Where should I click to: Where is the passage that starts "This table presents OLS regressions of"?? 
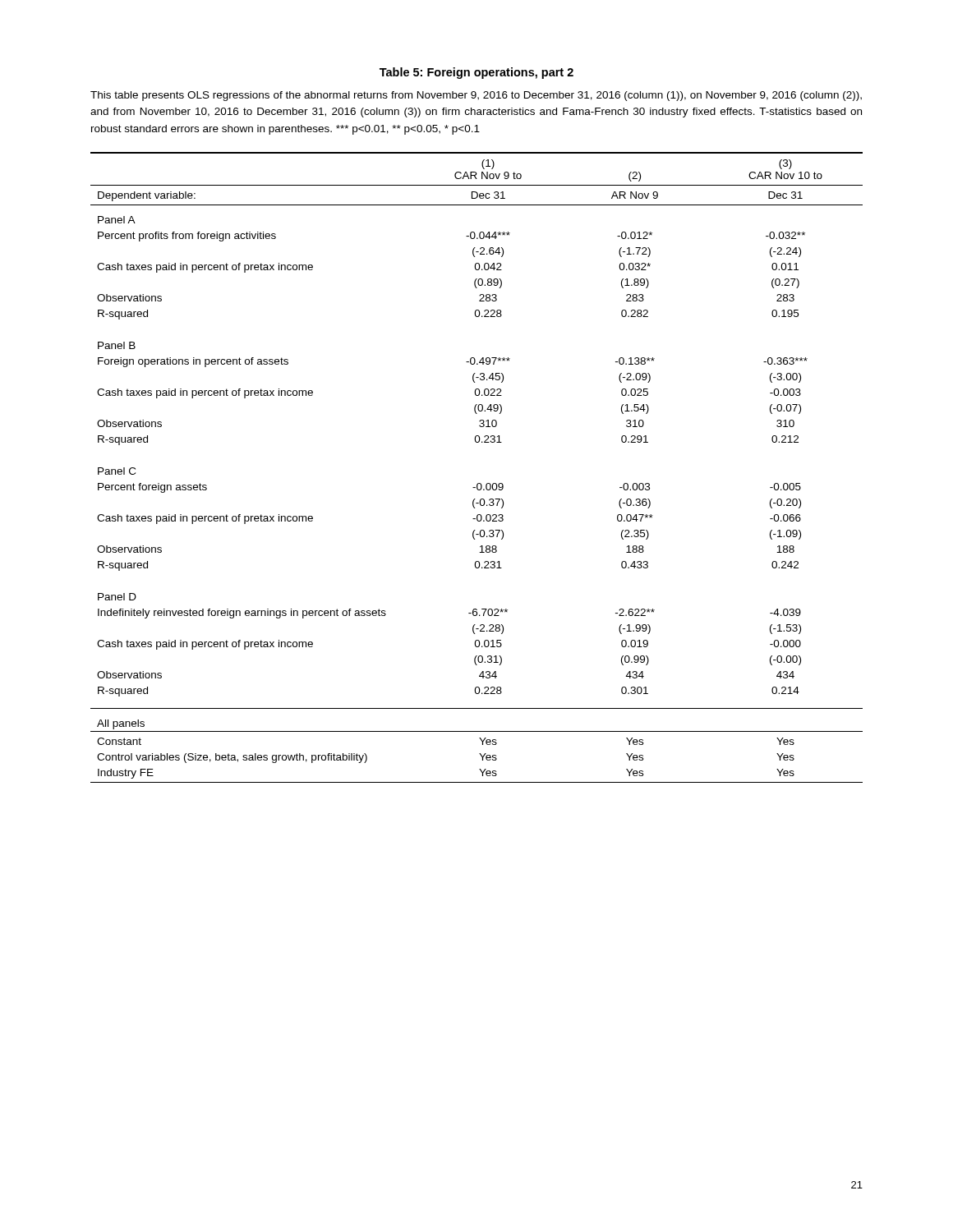(x=476, y=111)
